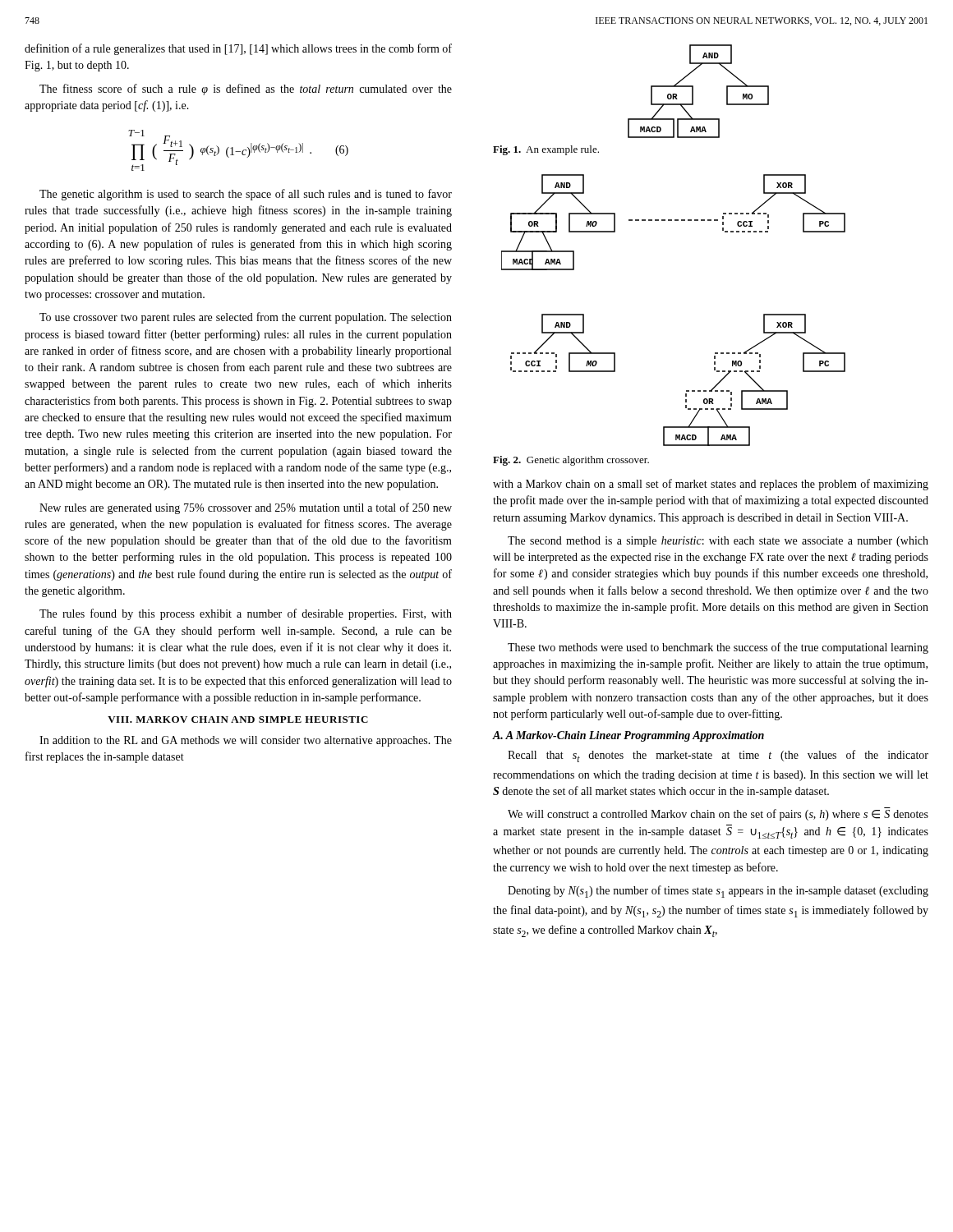Find the text block starting "with a Markov chain on a"
The width and height of the screenshot is (953, 1232).
pos(711,600)
